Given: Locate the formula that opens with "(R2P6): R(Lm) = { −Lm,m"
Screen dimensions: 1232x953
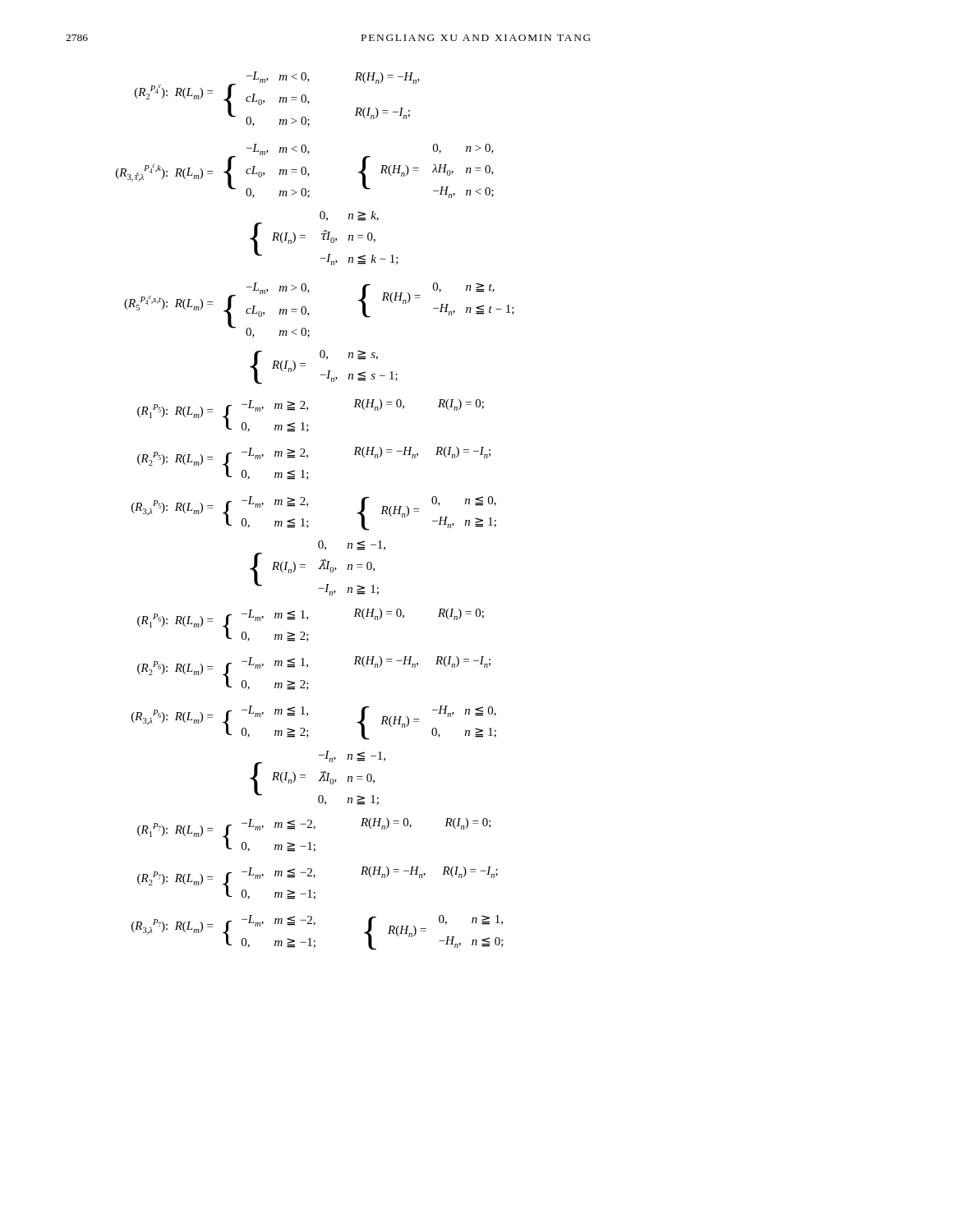Looking at the screenshot, I should pyautogui.click(x=476, y=673).
